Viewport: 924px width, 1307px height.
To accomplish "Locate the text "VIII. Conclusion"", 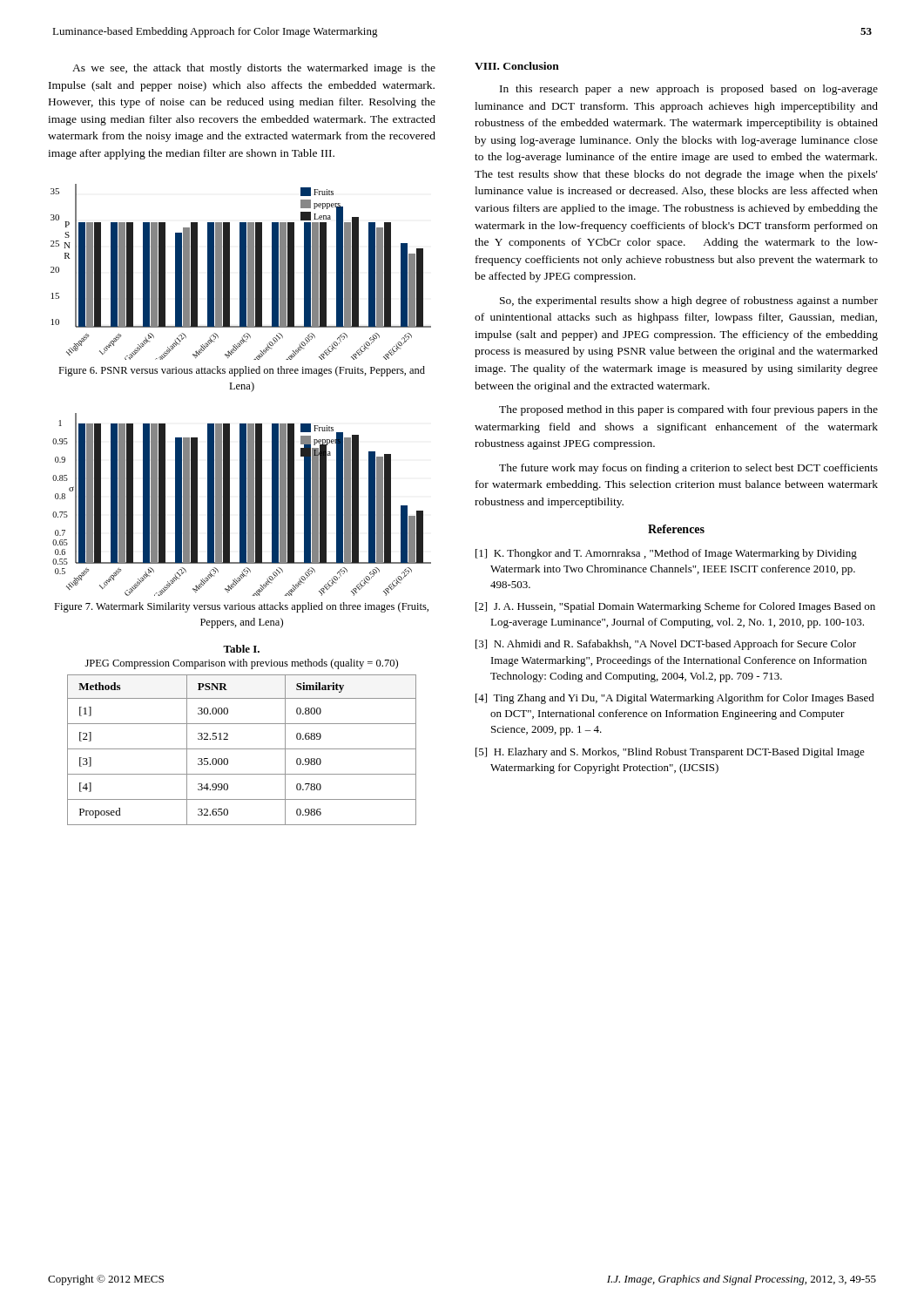I will [x=517, y=66].
